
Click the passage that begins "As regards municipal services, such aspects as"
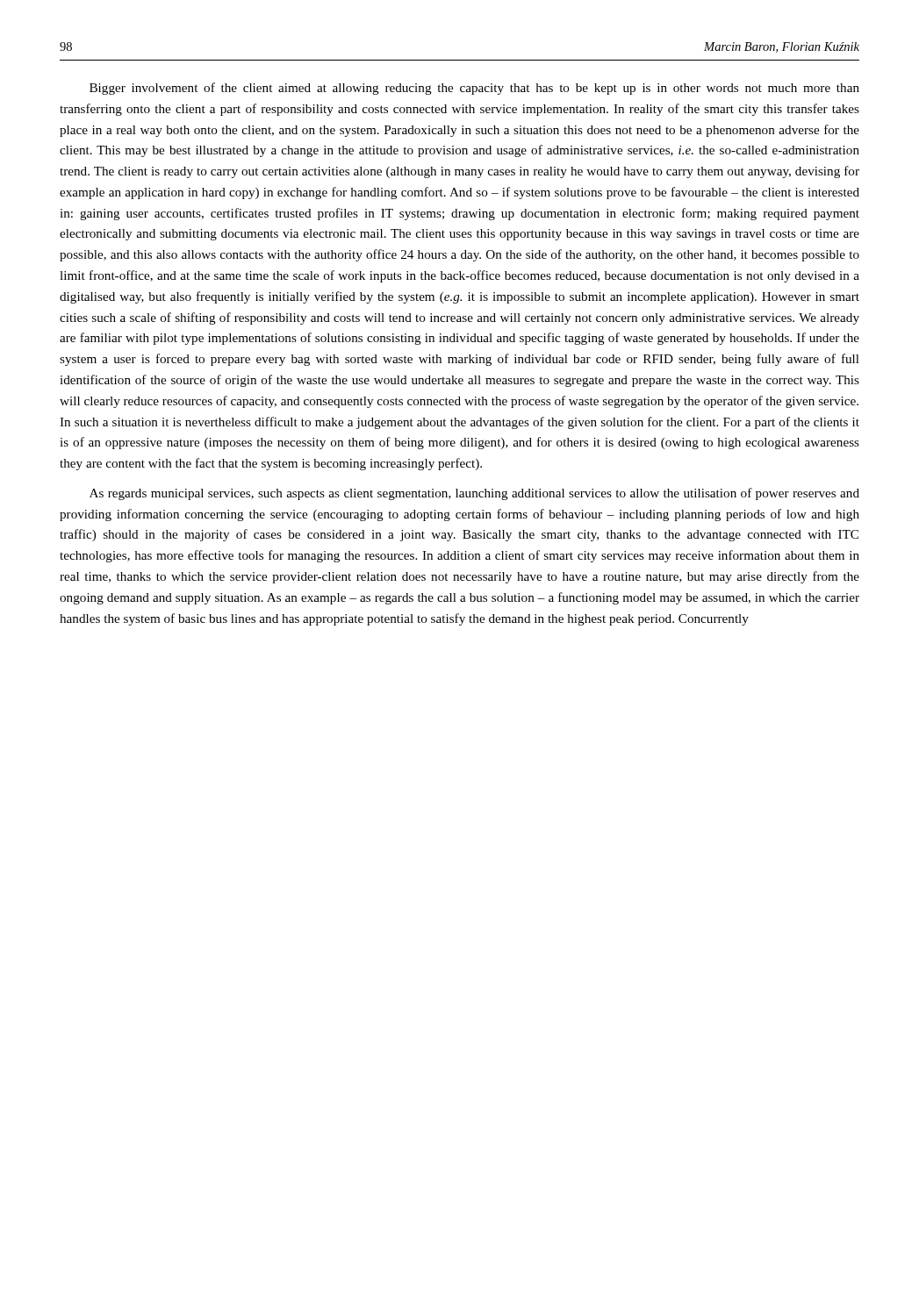[460, 555]
